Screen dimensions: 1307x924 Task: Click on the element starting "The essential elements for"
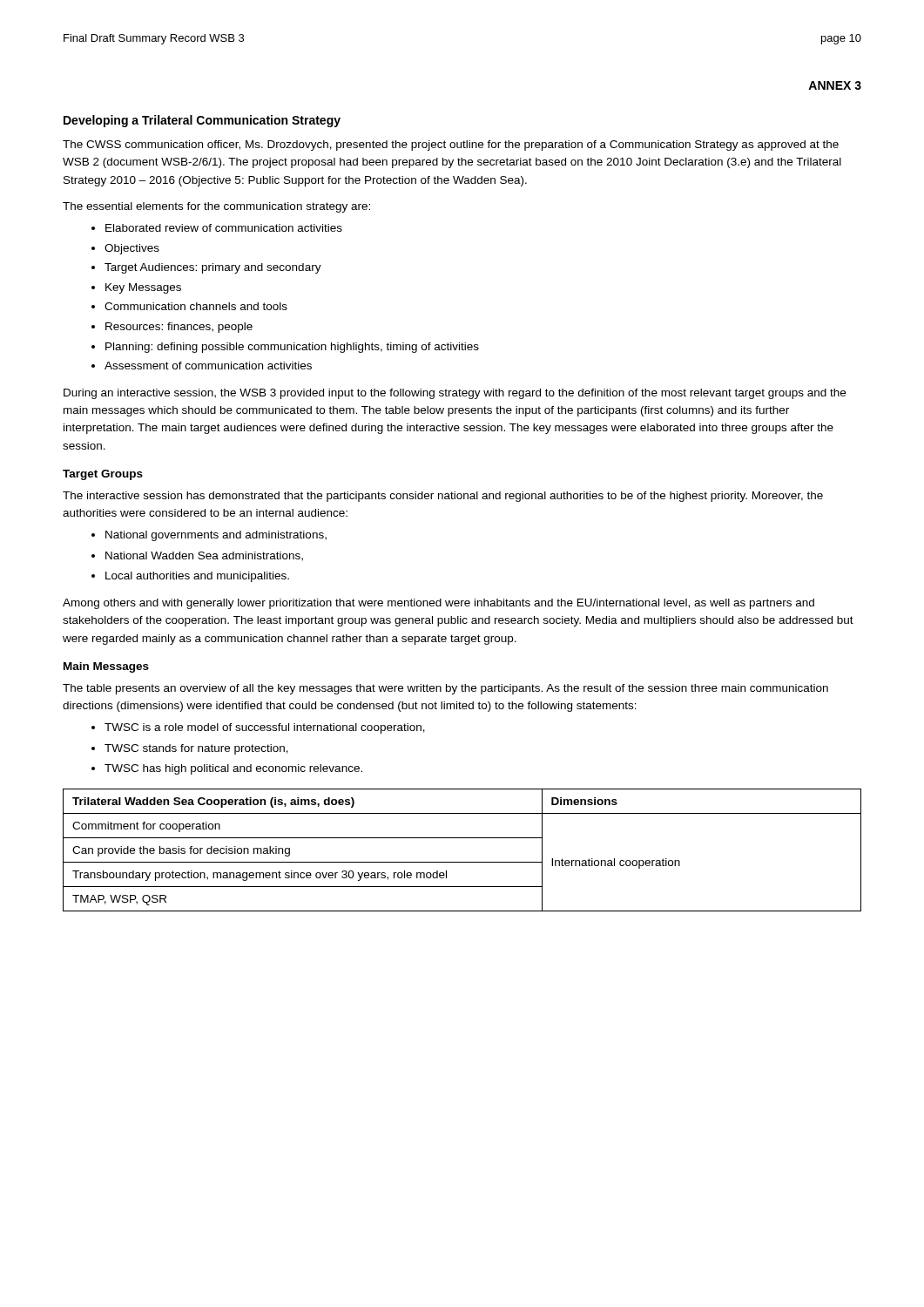tap(217, 206)
